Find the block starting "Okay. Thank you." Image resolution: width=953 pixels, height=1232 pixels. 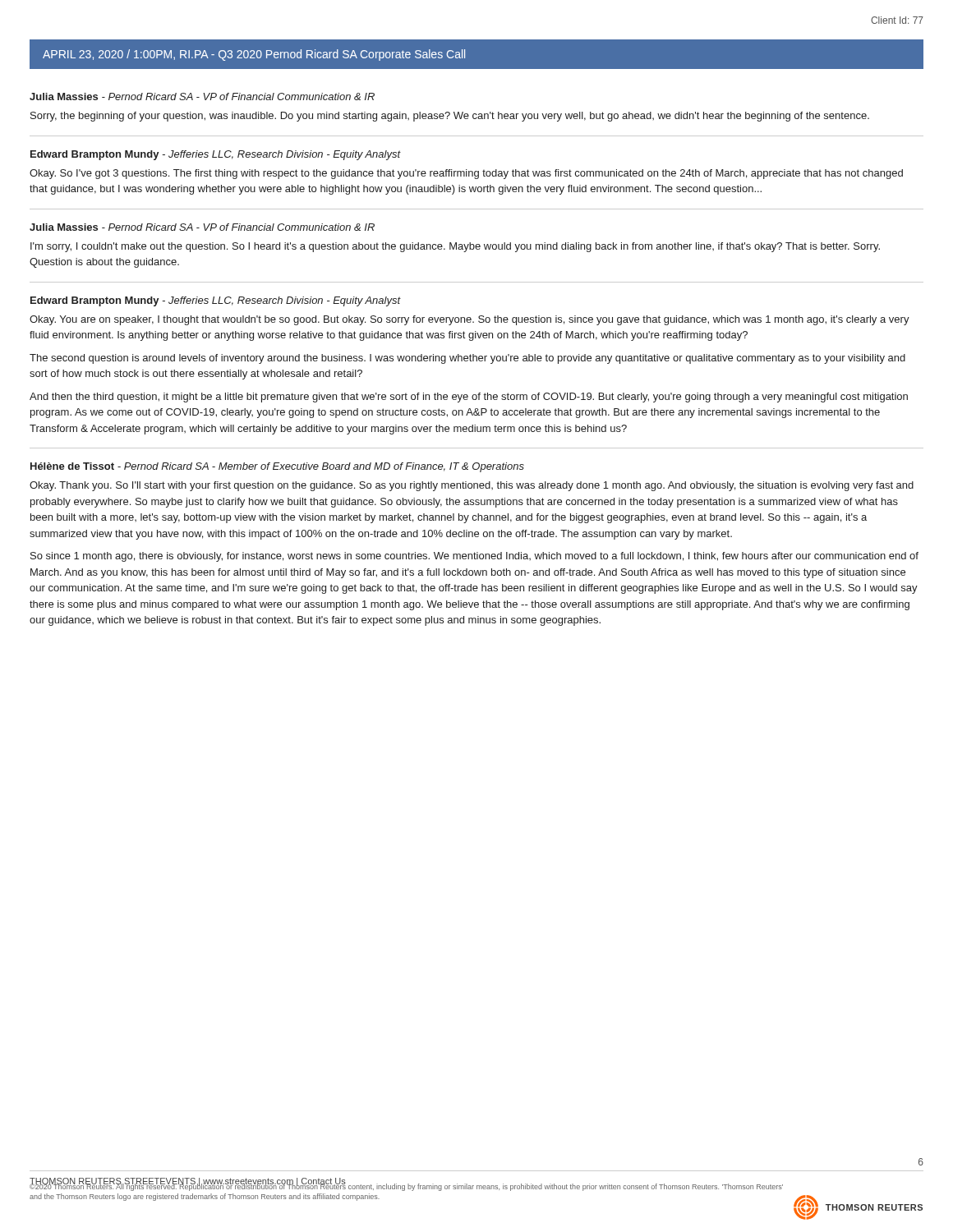(x=472, y=509)
